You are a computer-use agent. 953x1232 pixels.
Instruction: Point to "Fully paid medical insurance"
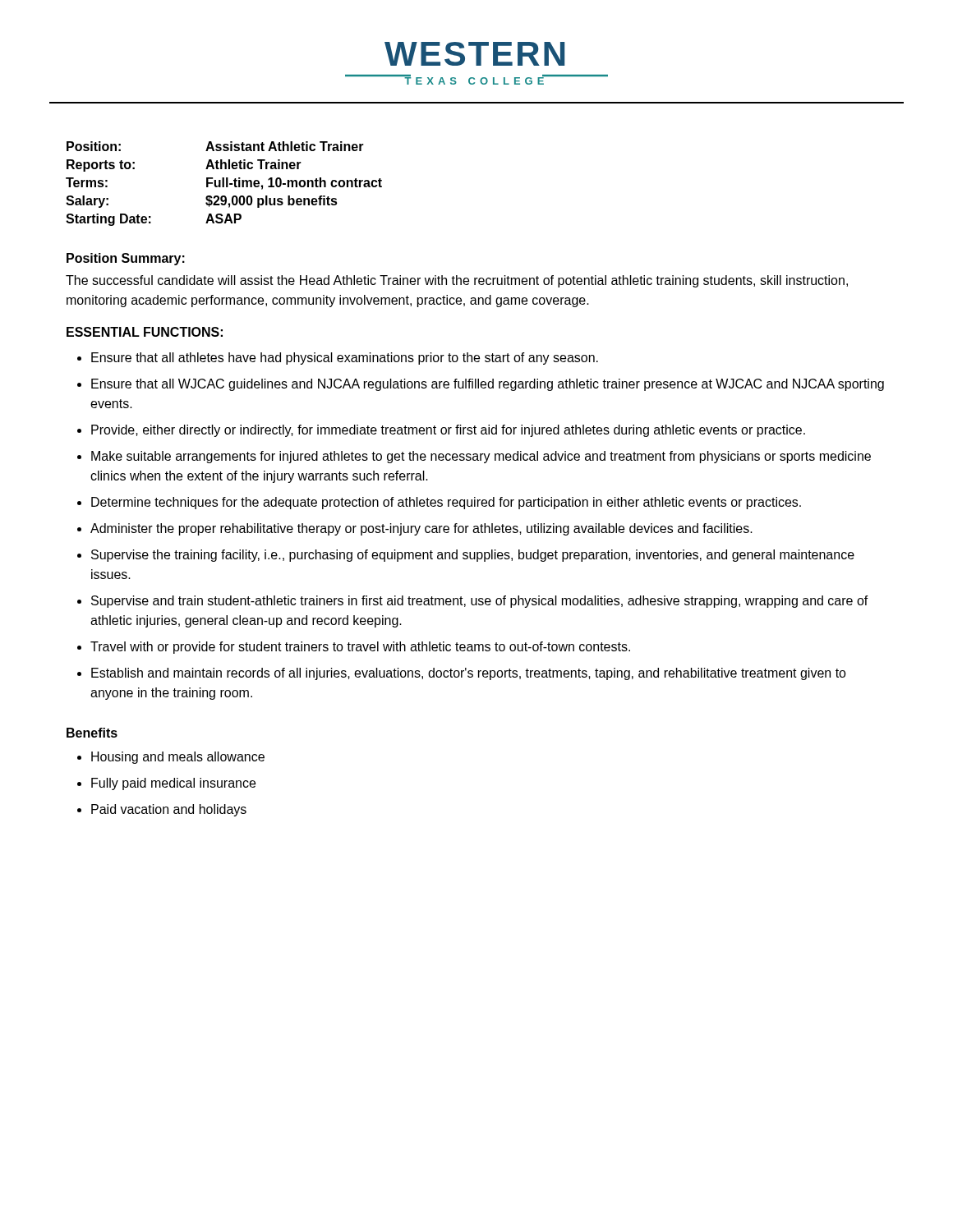click(x=173, y=783)
